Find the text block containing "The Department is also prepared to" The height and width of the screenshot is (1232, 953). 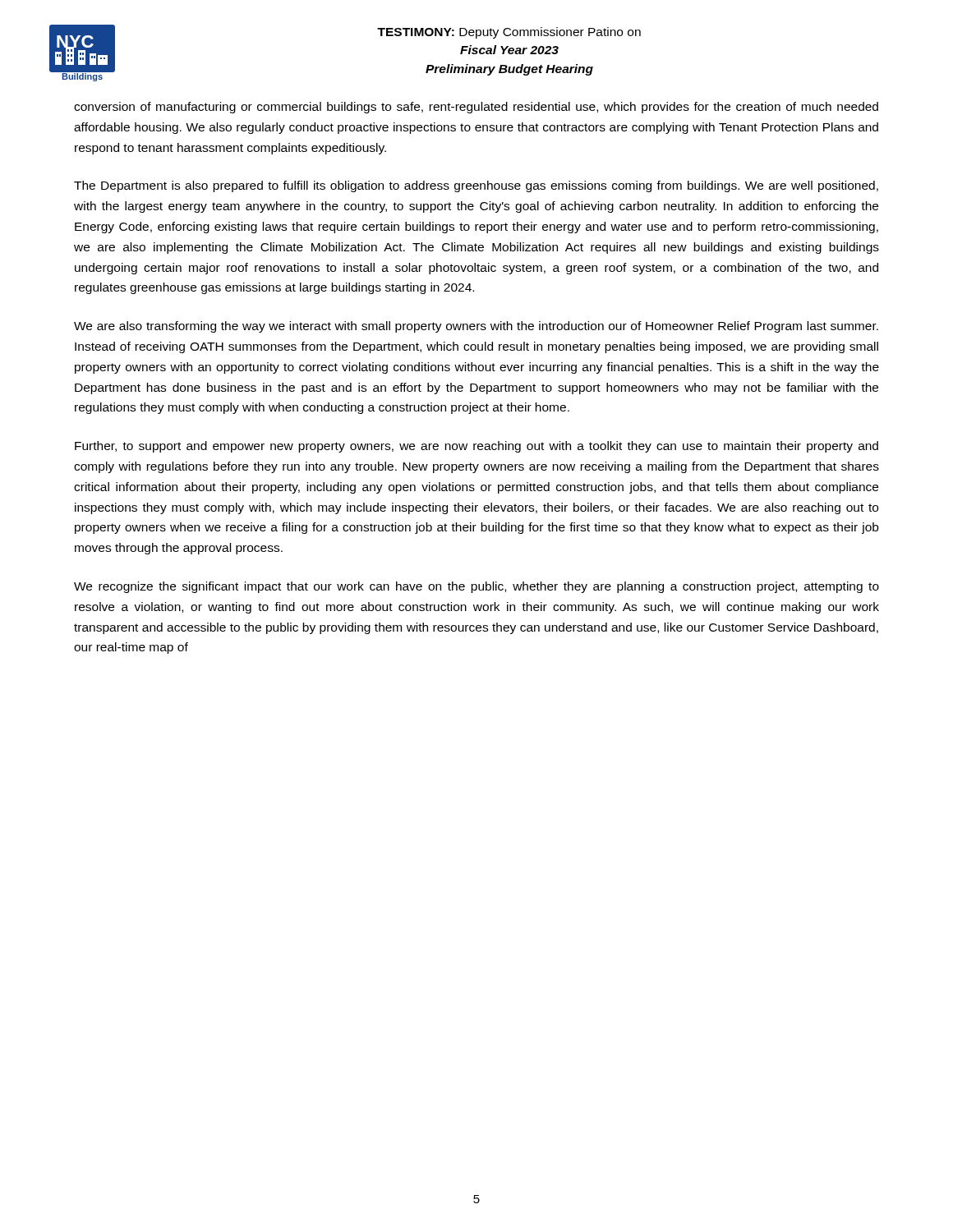point(476,236)
